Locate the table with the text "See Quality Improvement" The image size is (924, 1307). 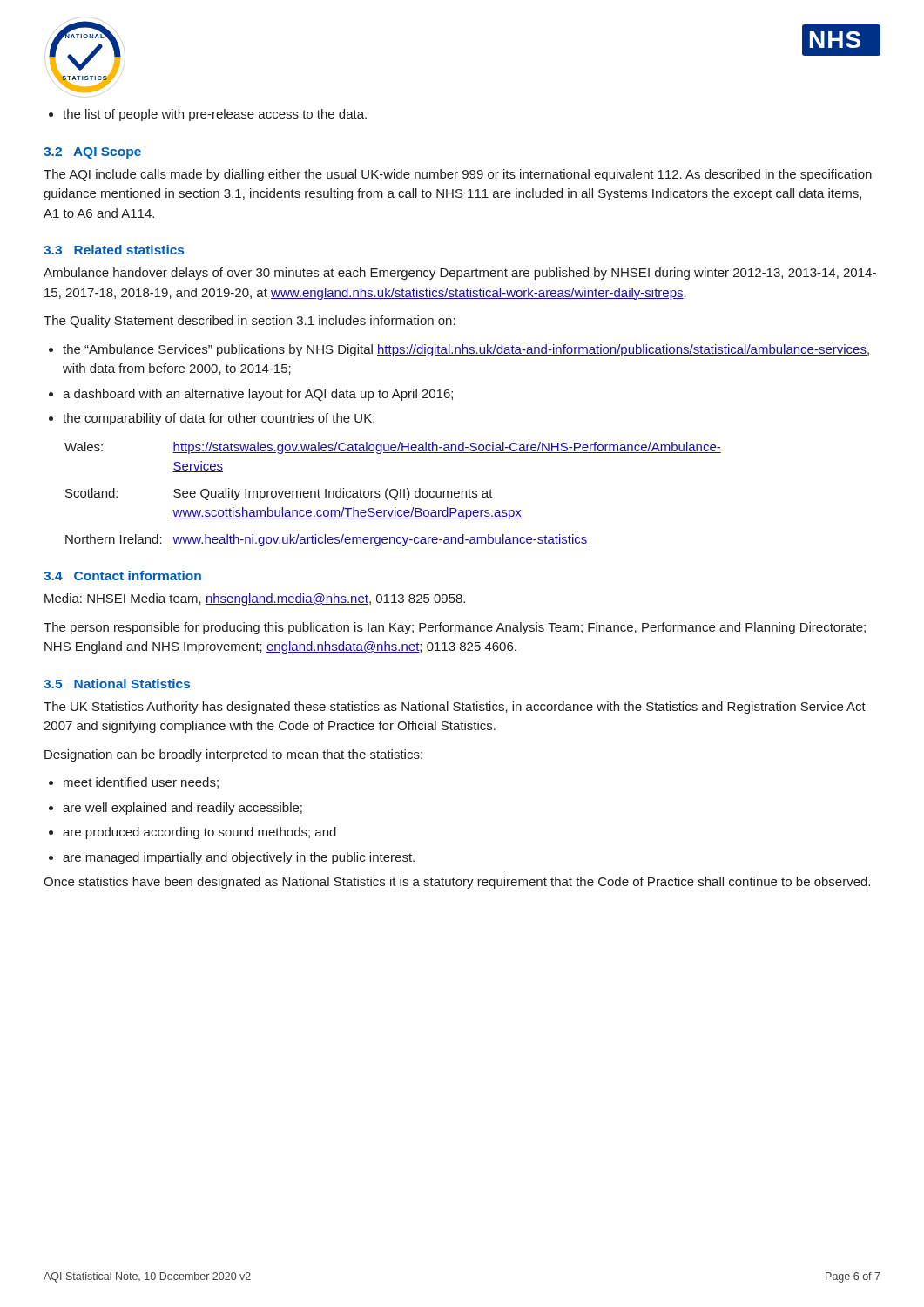tap(462, 493)
